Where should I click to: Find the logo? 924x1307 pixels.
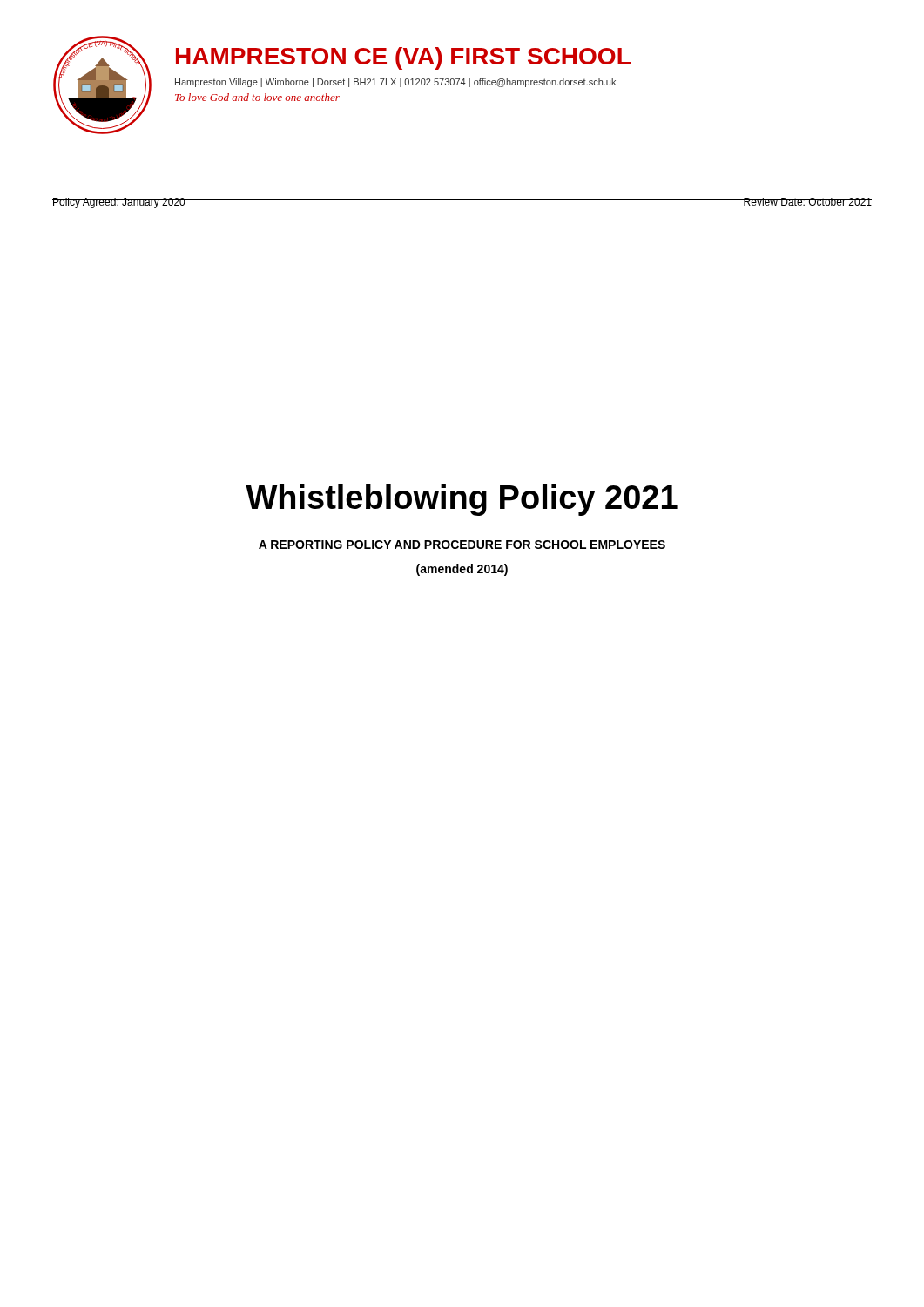[x=105, y=87]
